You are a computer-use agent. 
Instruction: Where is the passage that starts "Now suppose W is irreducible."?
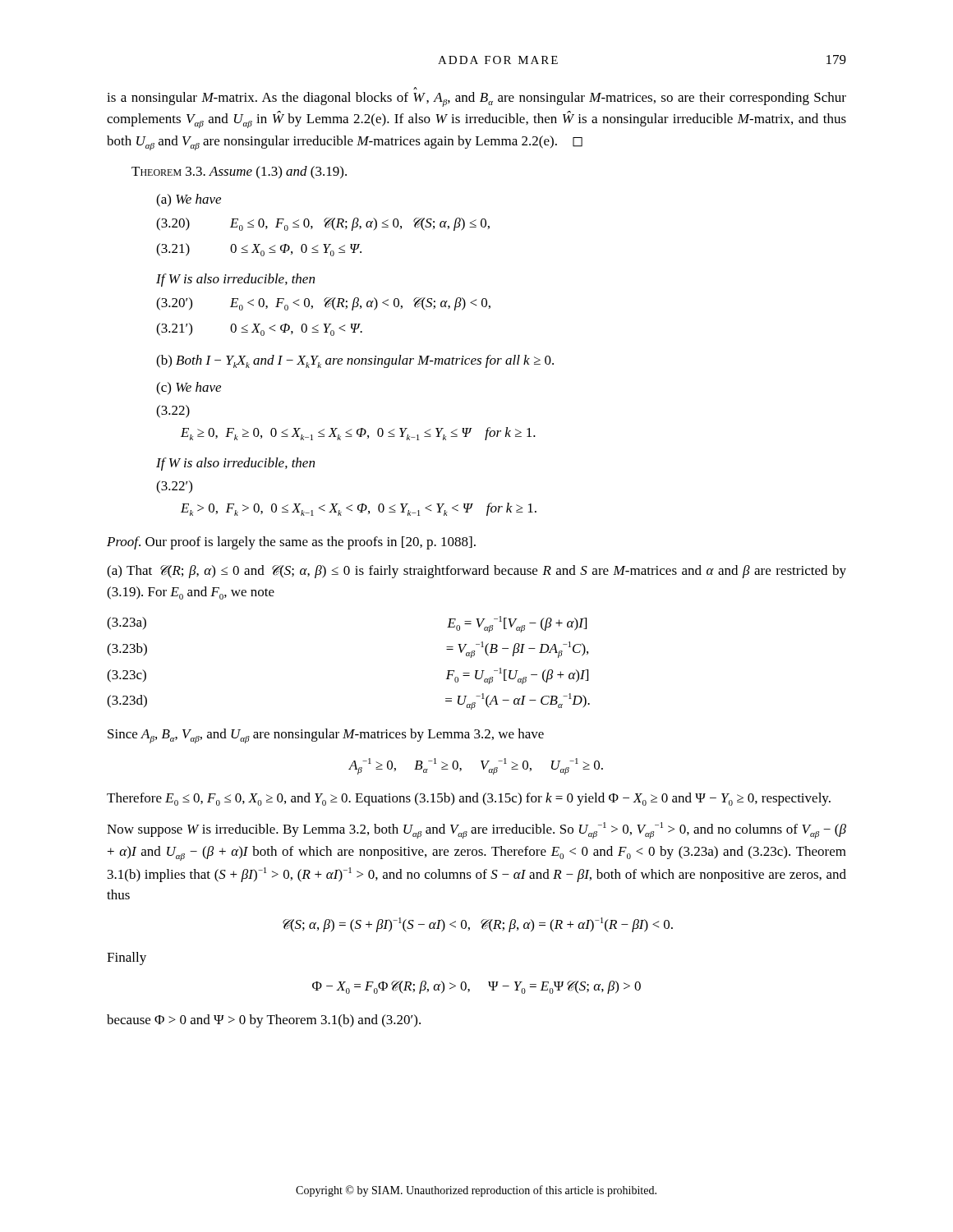(x=476, y=861)
